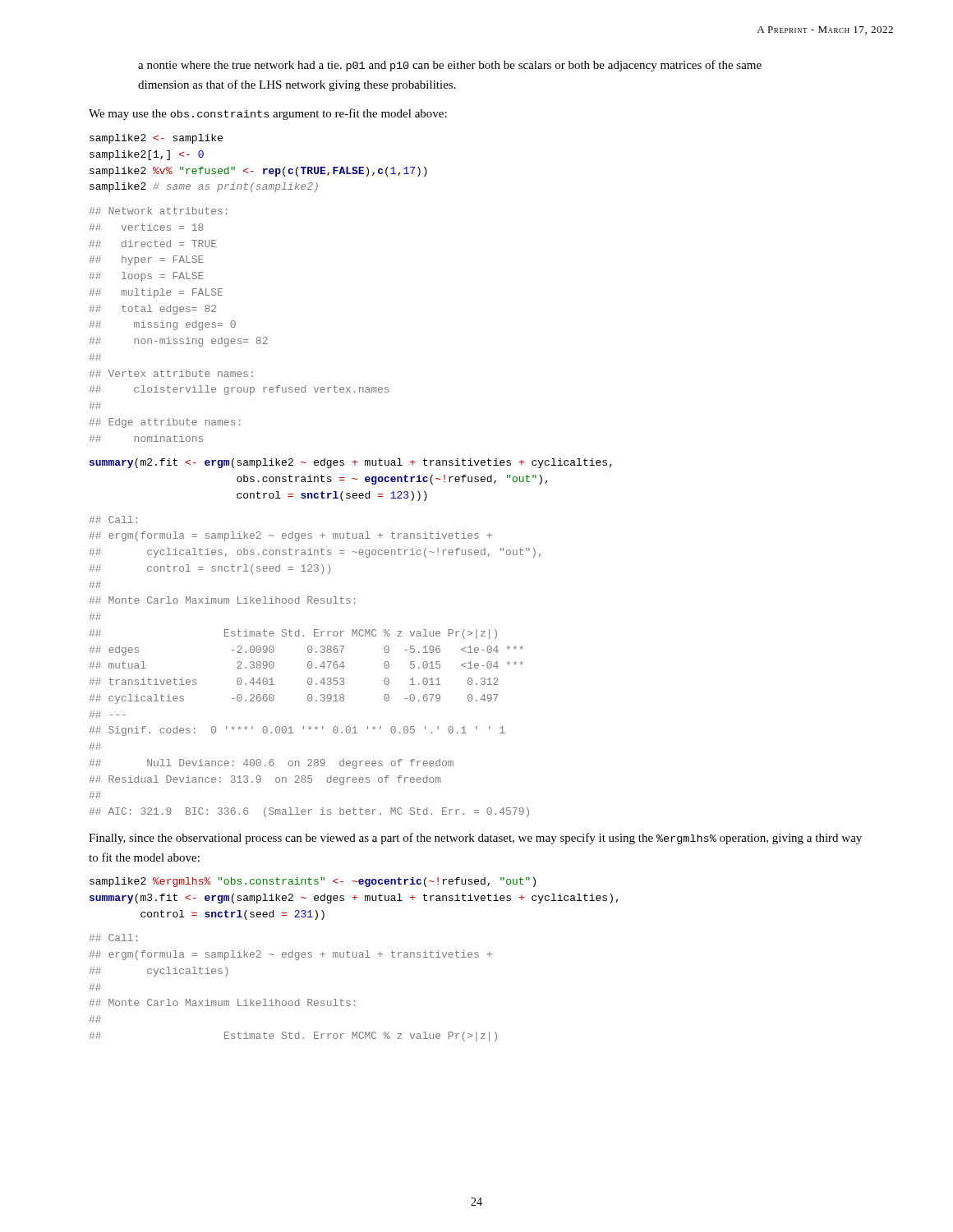The height and width of the screenshot is (1232, 953).
Task: Find the text block containing "We may use"
Action: [268, 114]
